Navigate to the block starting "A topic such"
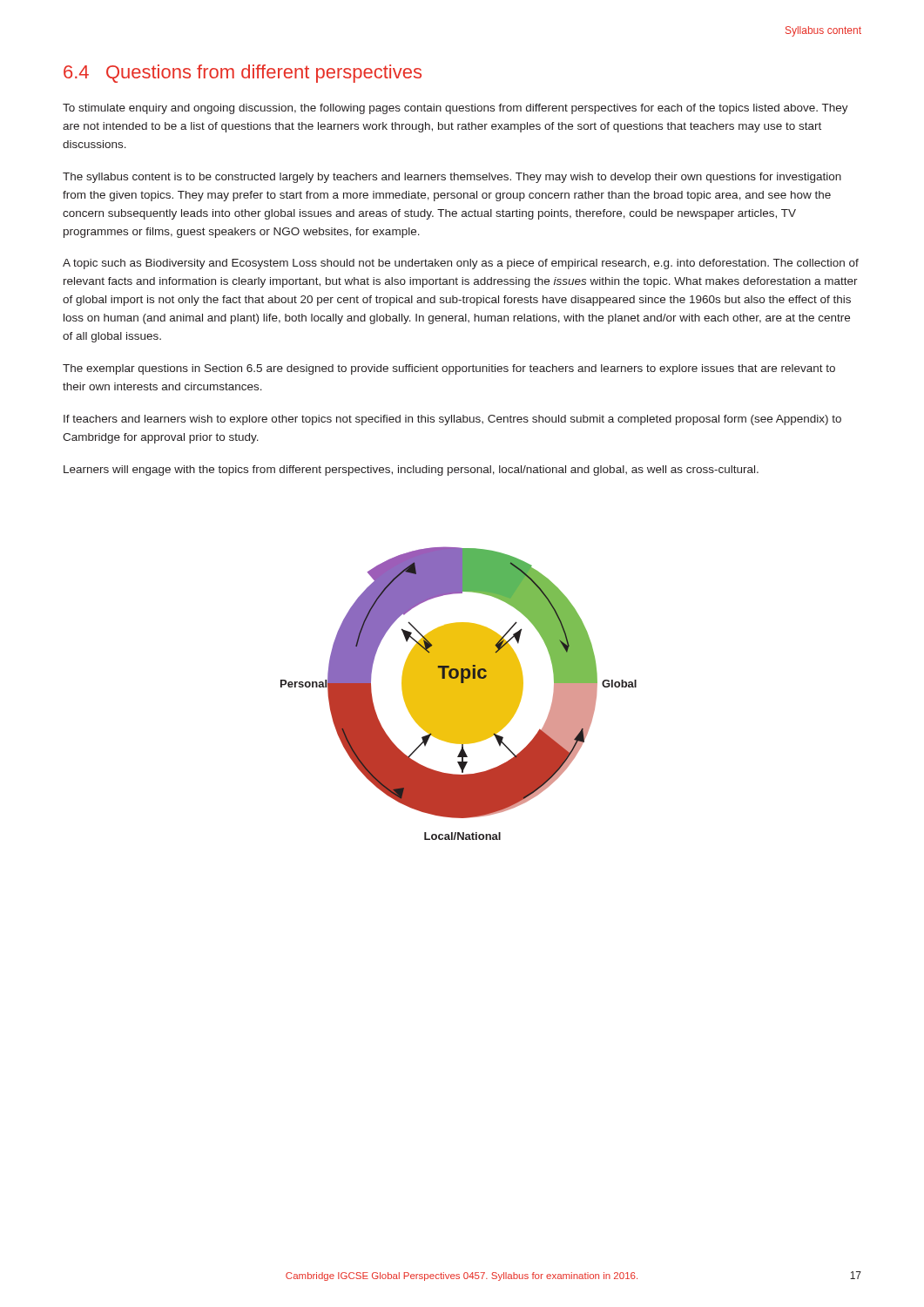924x1307 pixels. pos(461,300)
